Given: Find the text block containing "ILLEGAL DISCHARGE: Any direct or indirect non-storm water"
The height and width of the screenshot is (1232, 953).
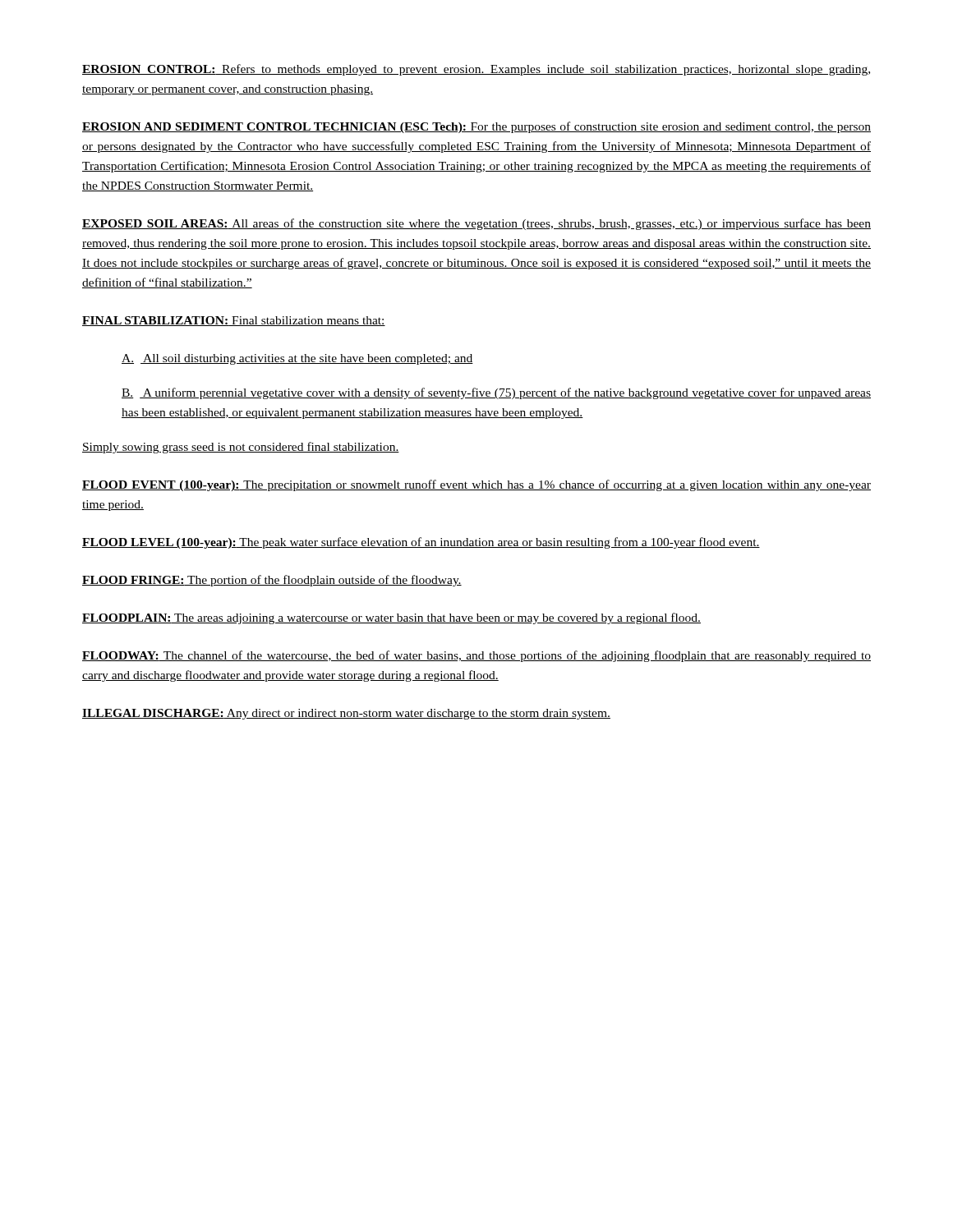Looking at the screenshot, I should 346,713.
